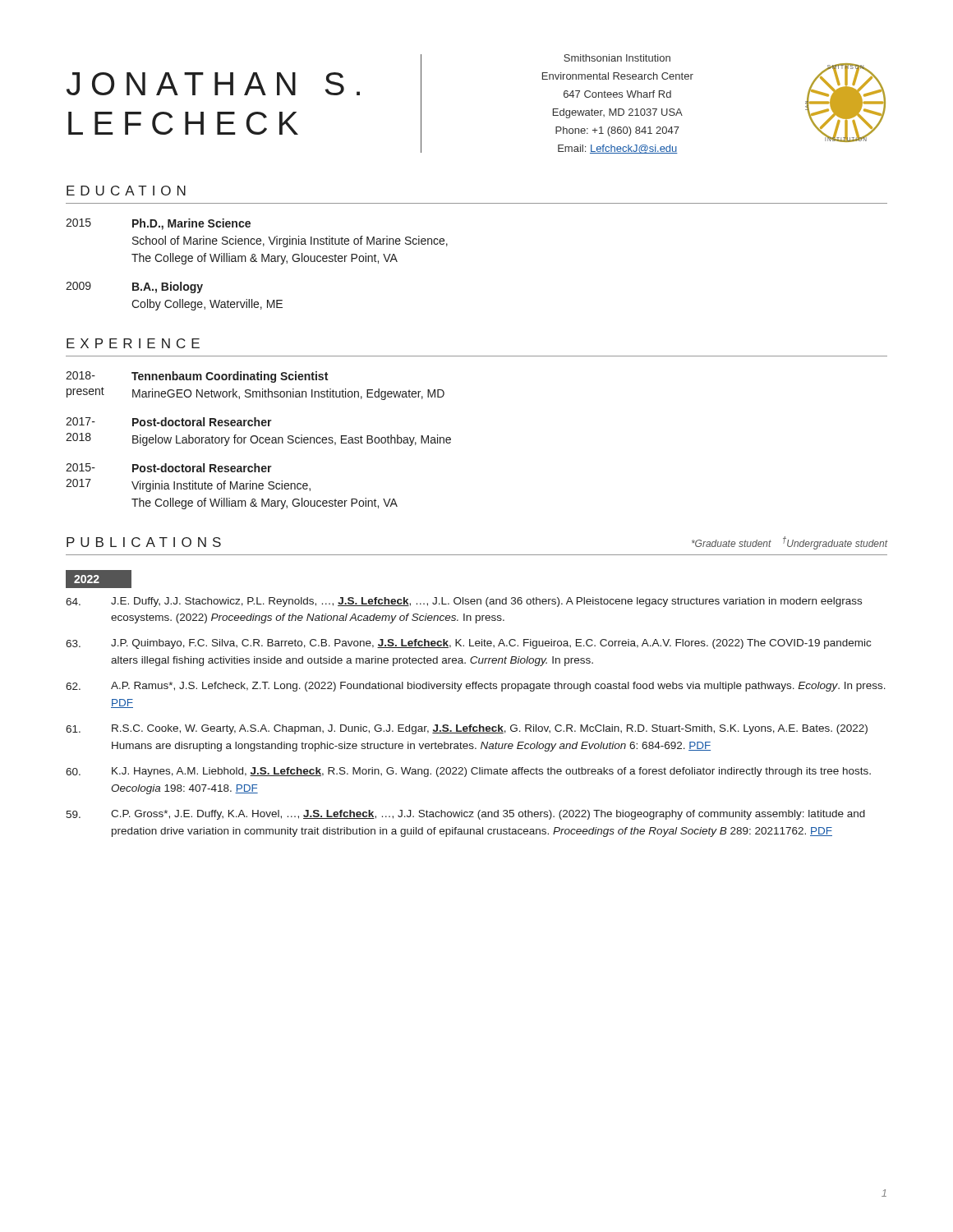Find the passage starting "Graduate student †Undergraduate"
The image size is (953, 1232).
point(789,542)
